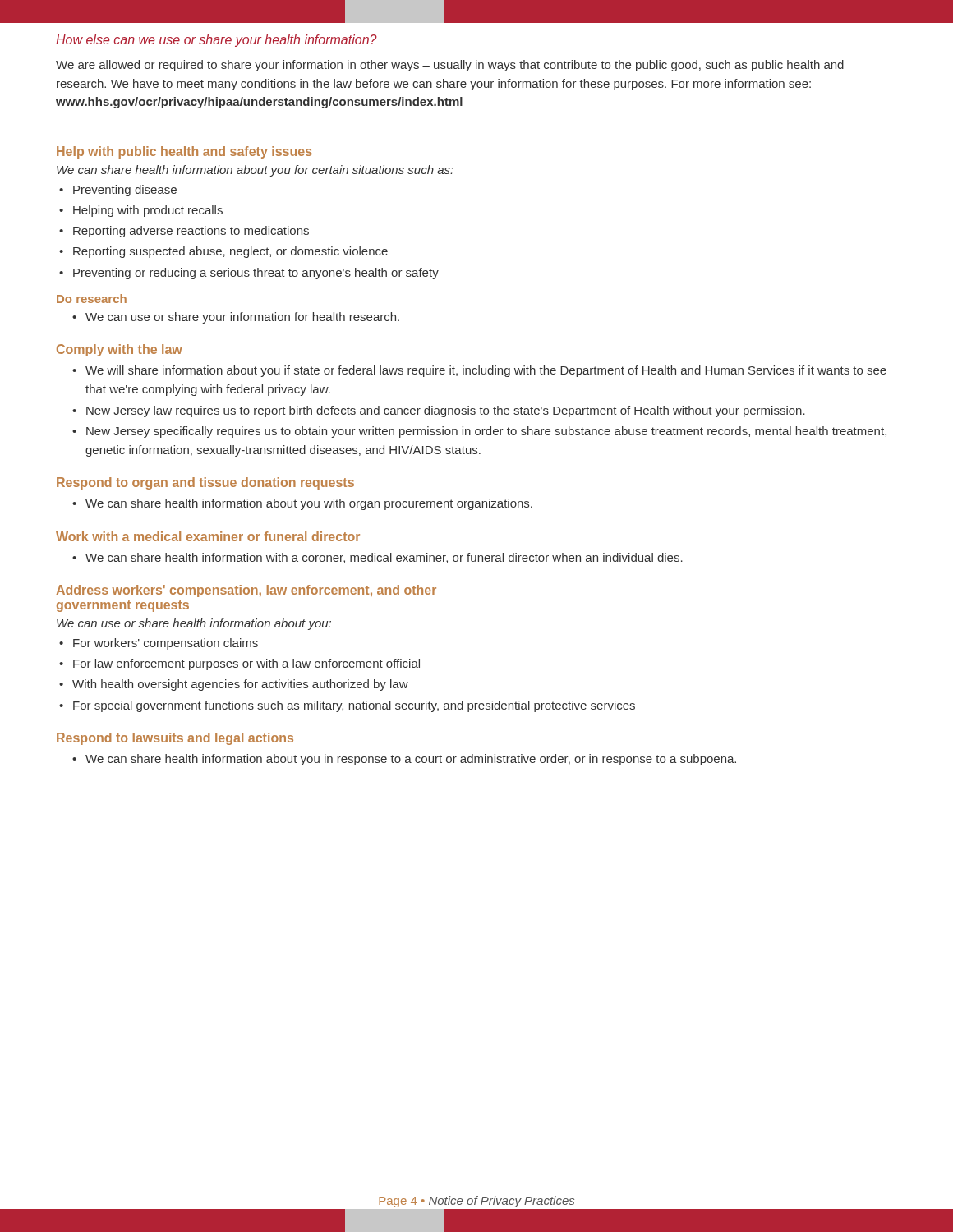Find the section header containing "Respond to organ and tissue"
The width and height of the screenshot is (953, 1232).
point(205,483)
